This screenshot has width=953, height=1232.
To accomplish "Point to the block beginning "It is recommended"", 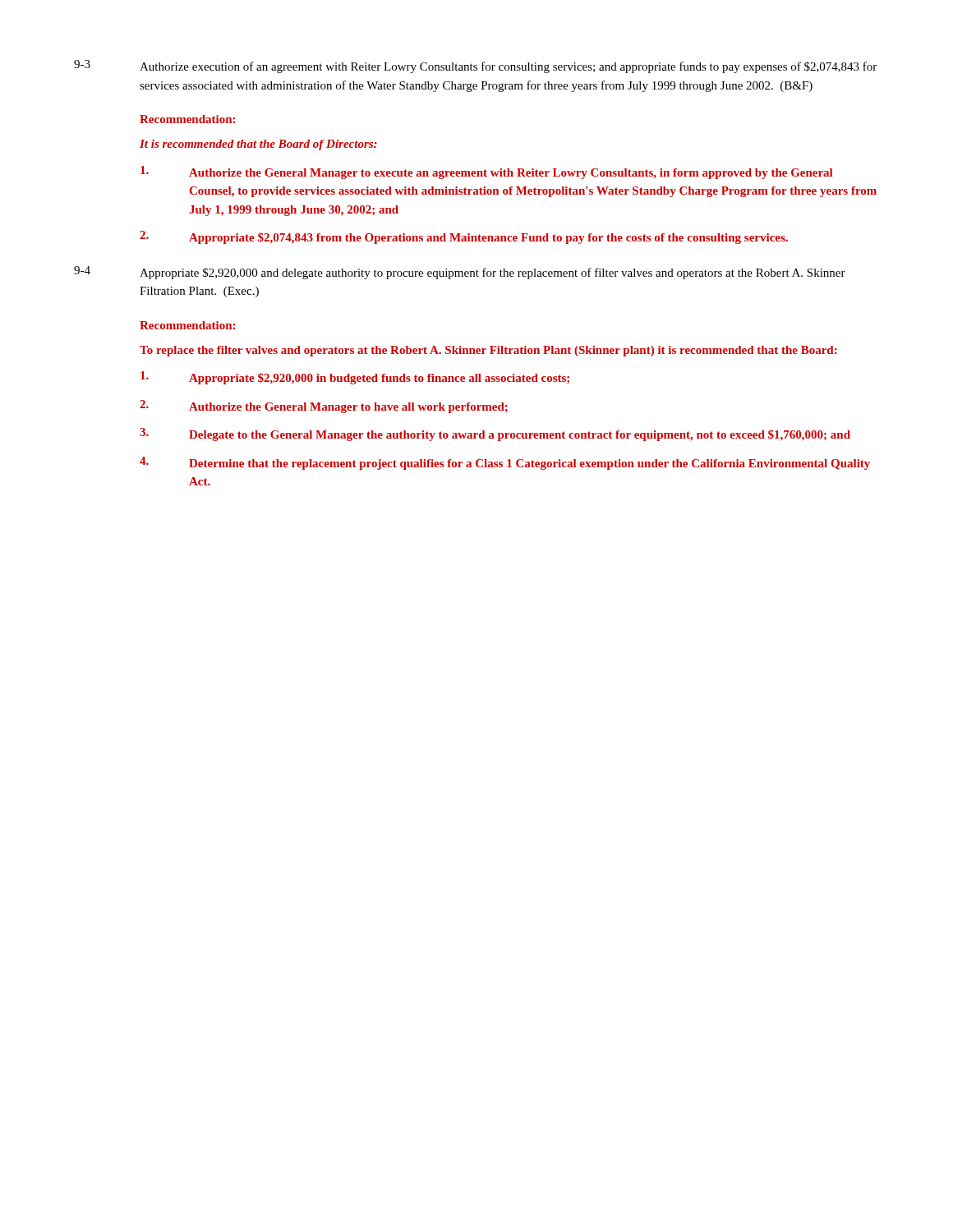I will (259, 144).
